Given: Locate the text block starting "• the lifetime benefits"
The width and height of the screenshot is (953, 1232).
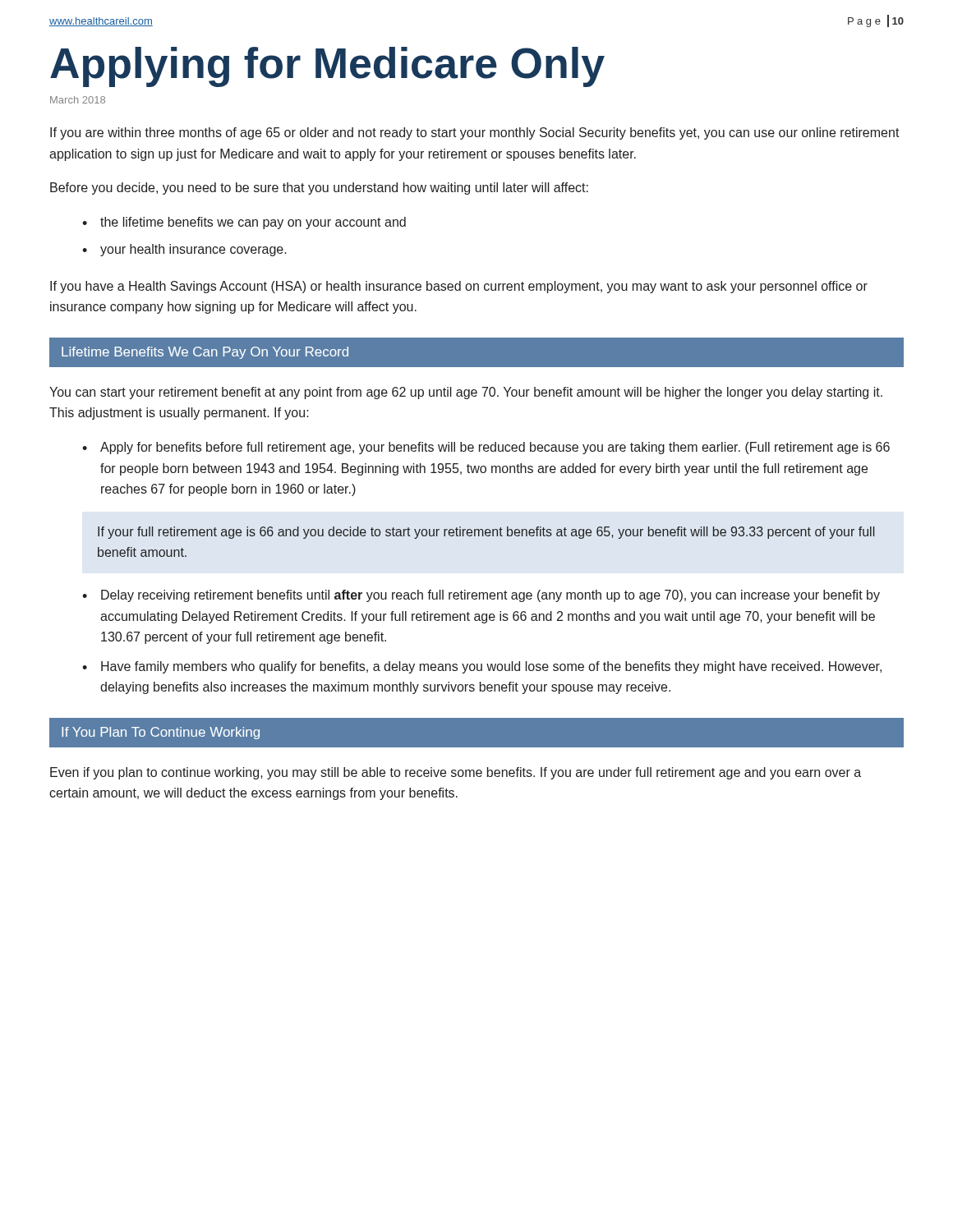Looking at the screenshot, I should click(244, 224).
